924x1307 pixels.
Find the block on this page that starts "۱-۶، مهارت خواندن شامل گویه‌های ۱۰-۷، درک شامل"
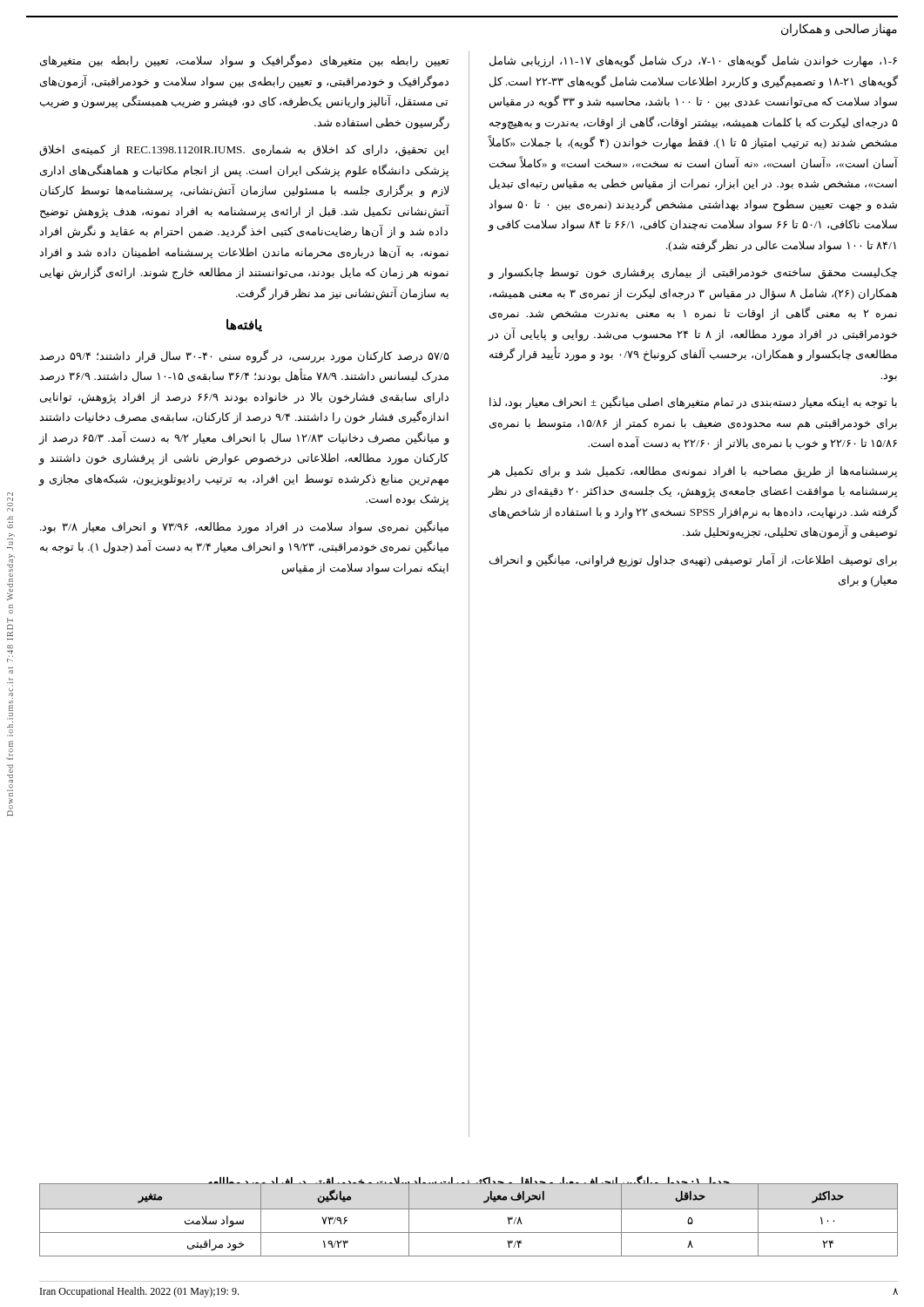click(x=693, y=153)
